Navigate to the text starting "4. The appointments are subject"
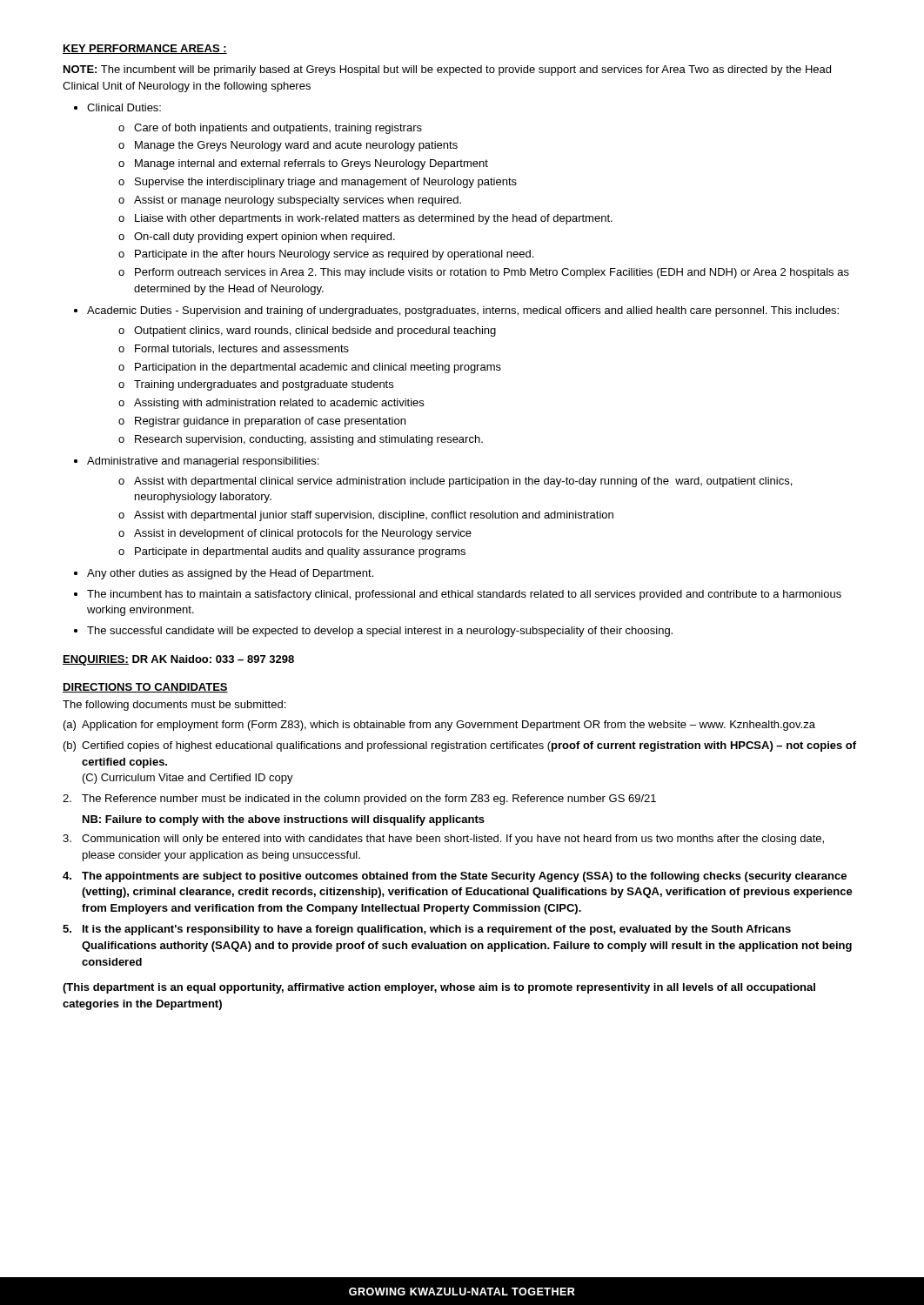The width and height of the screenshot is (924, 1305). tap(462, 893)
